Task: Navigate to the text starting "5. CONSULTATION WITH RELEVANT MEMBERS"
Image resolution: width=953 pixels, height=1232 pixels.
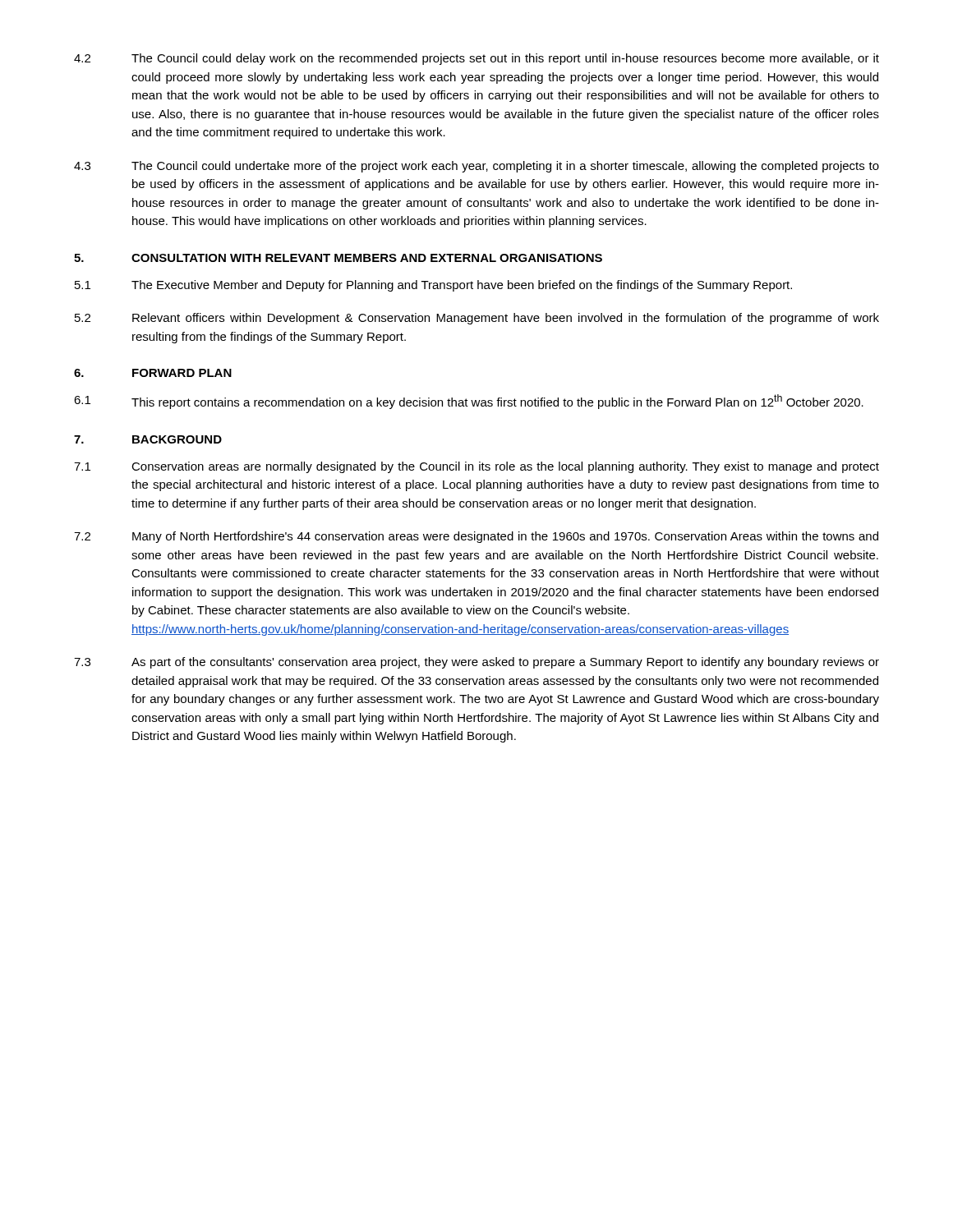Action: [x=338, y=257]
